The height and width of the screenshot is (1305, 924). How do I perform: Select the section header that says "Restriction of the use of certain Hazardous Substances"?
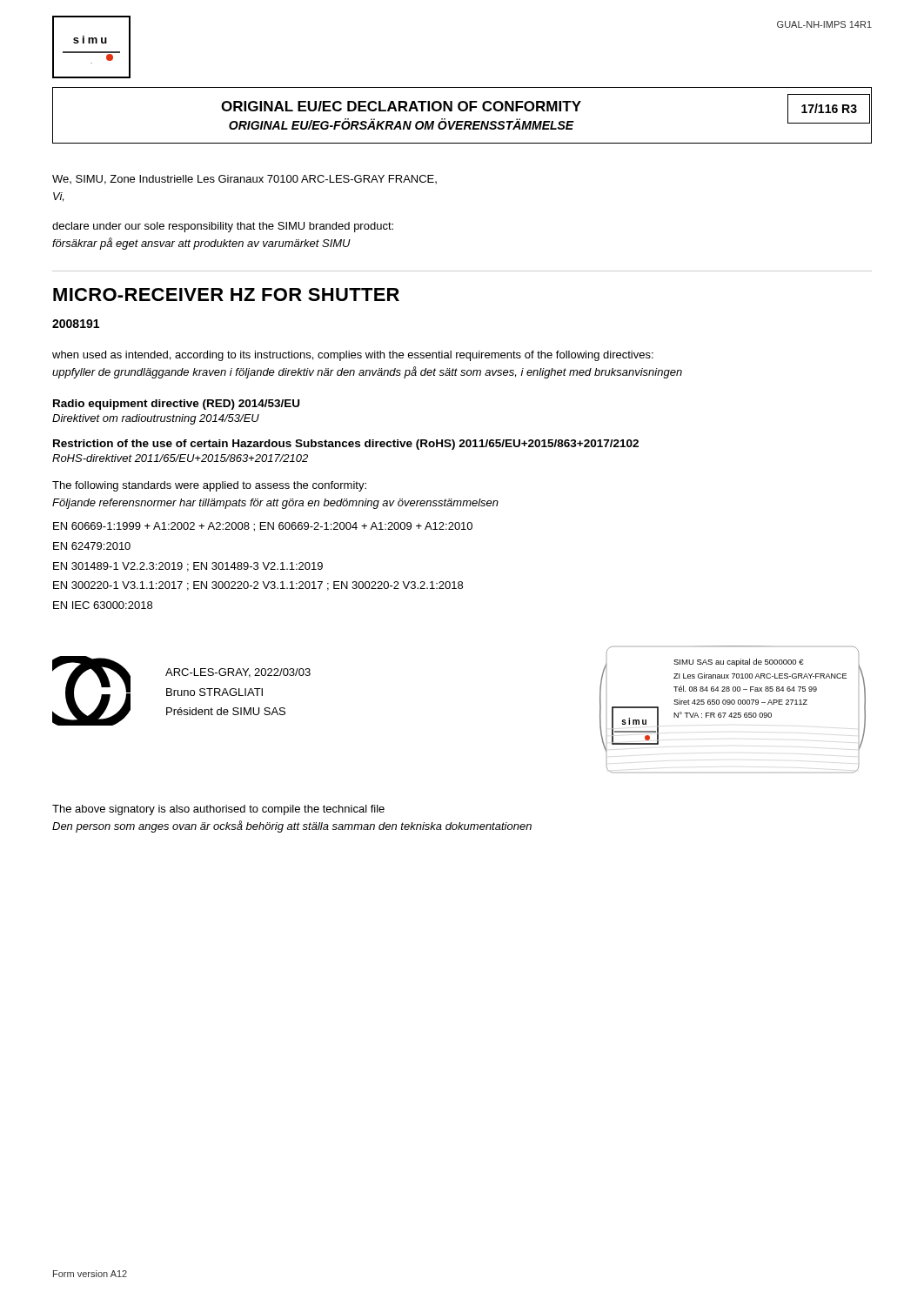tap(346, 443)
